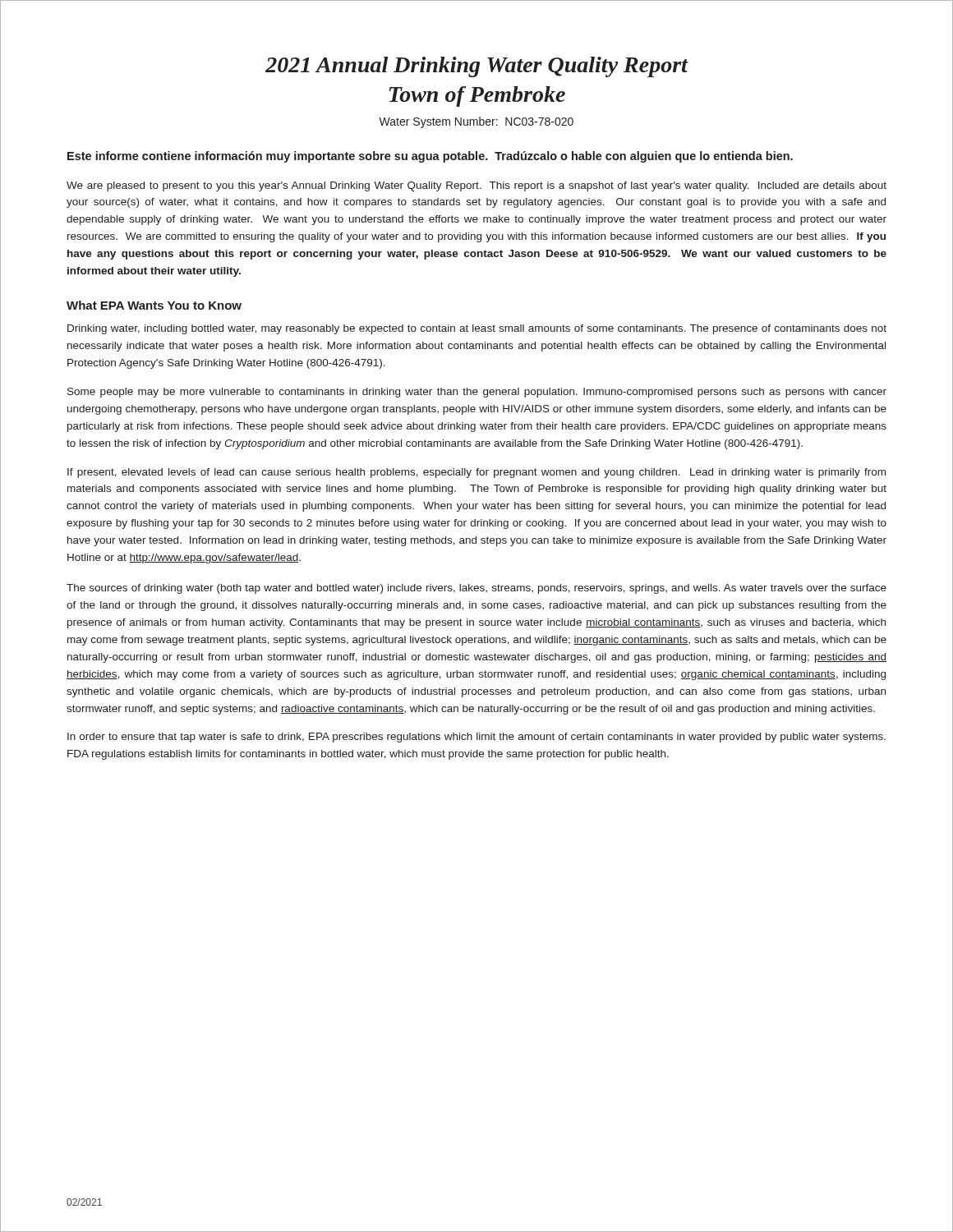Select the section header that reads "Este informe contiene información muy"

coord(430,156)
